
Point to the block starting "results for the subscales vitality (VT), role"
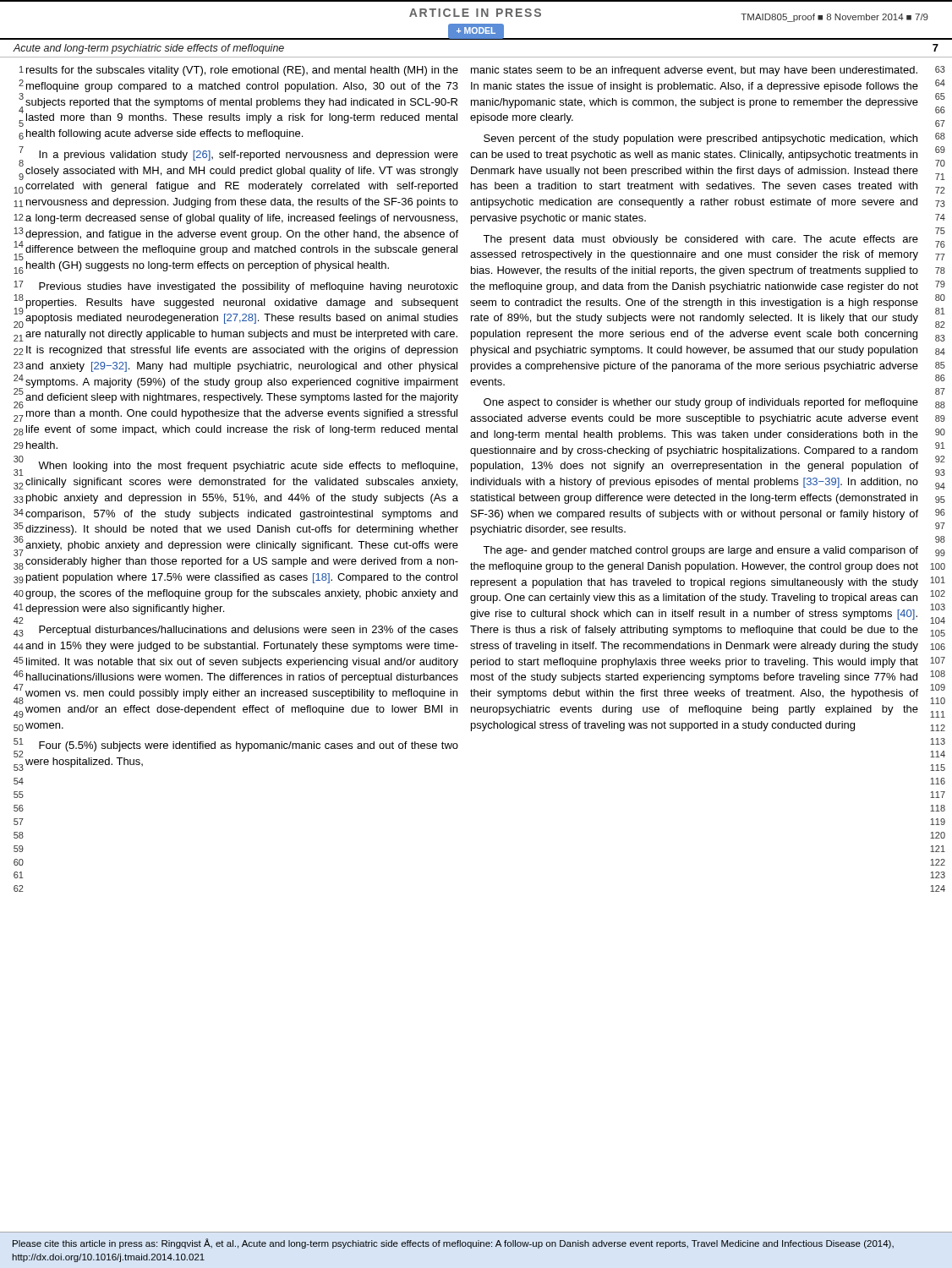tap(242, 416)
